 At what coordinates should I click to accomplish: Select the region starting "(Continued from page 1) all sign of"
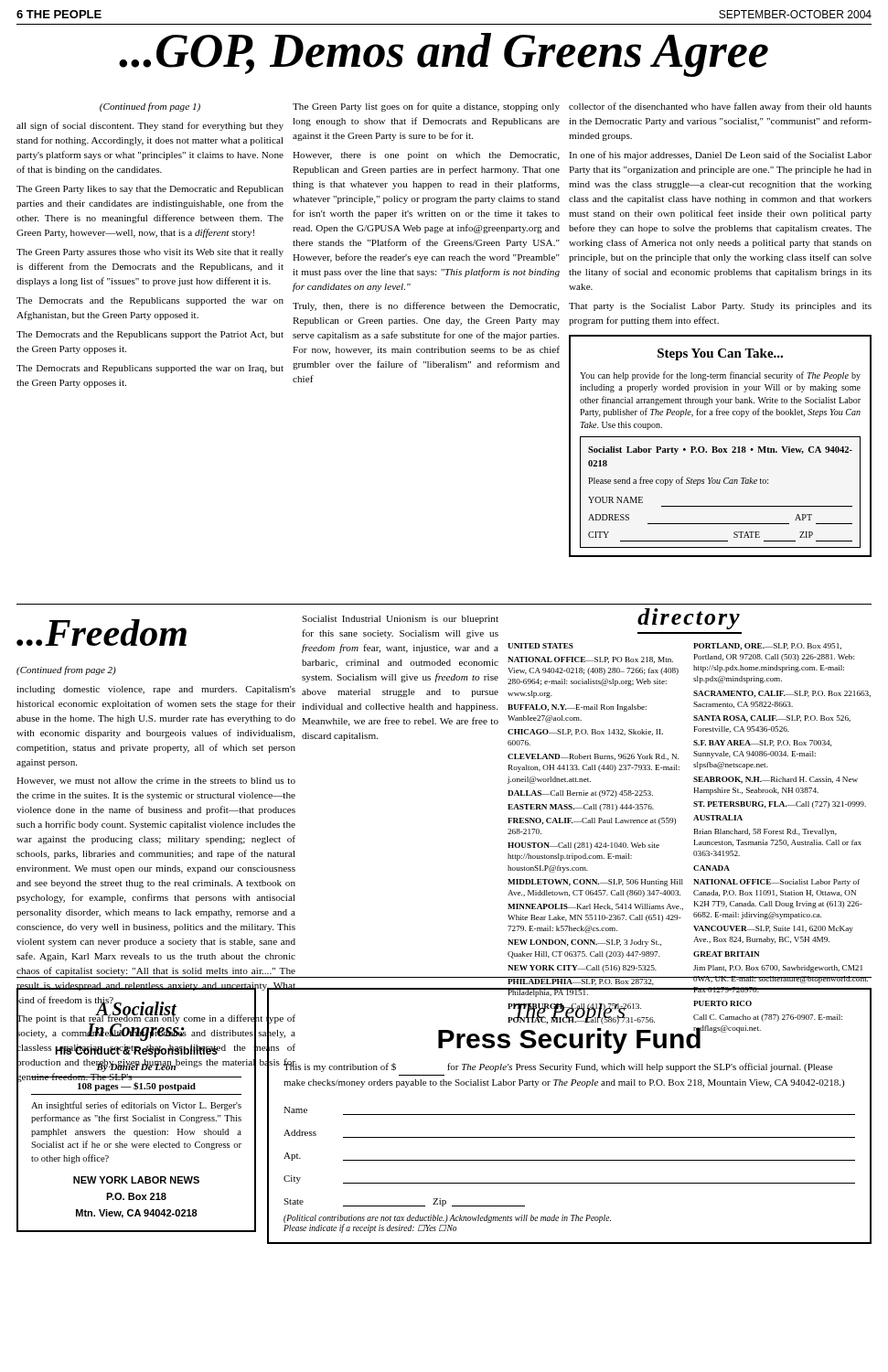[x=150, y=244]
